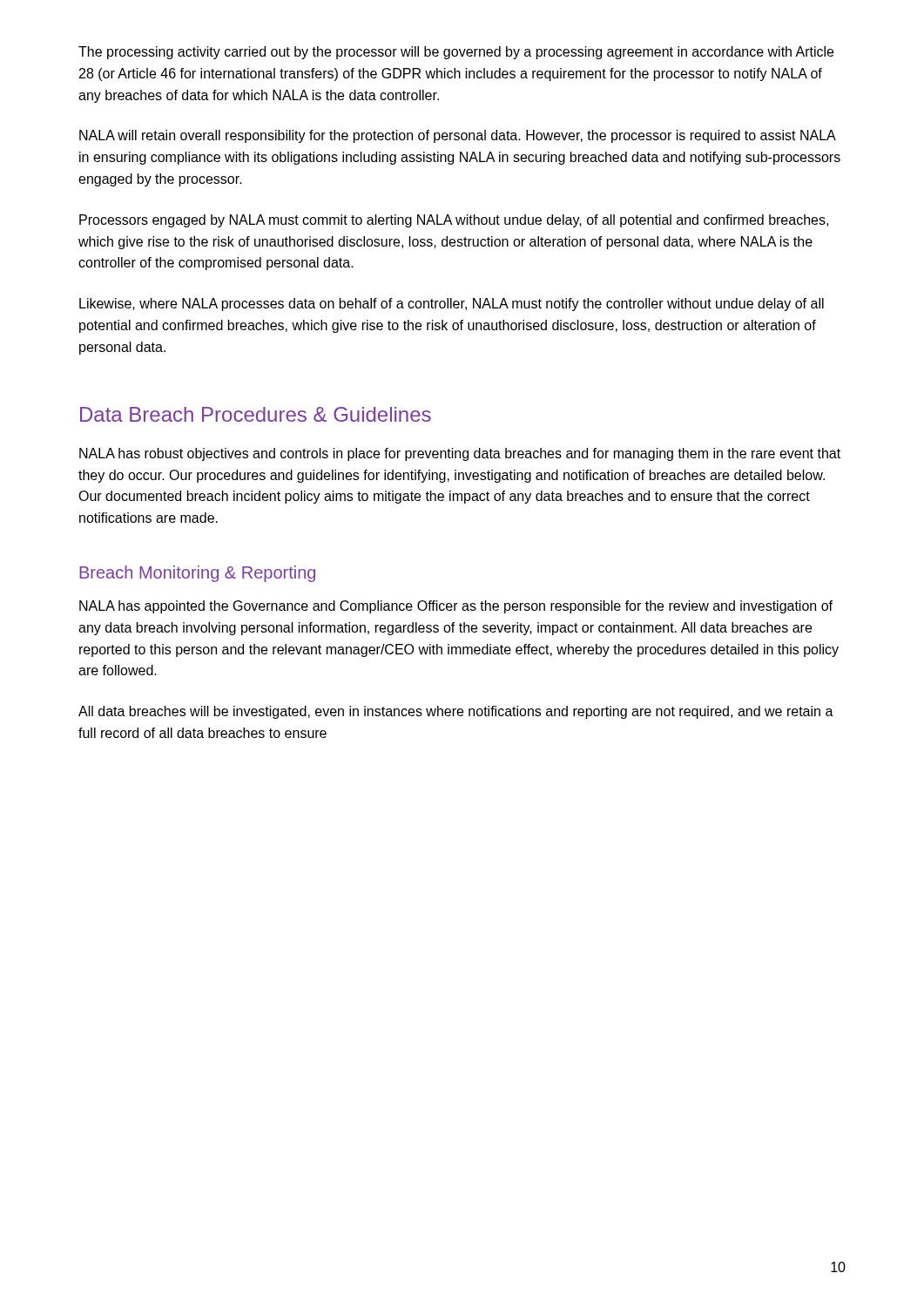Locate the passage starting "Likewise, where NALA processes data on"

click(451, 325)
